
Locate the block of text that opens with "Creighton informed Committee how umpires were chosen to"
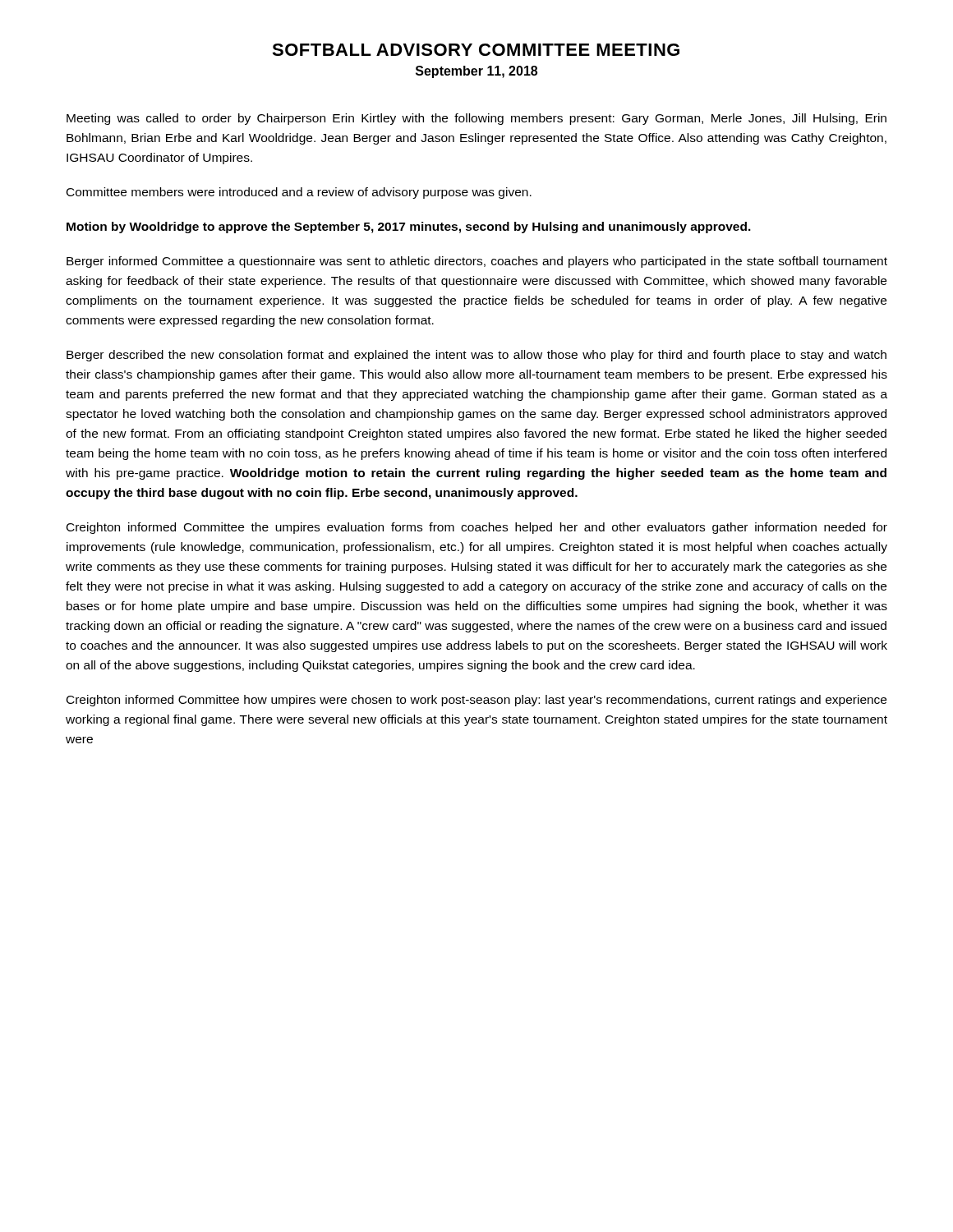point(476,719)
